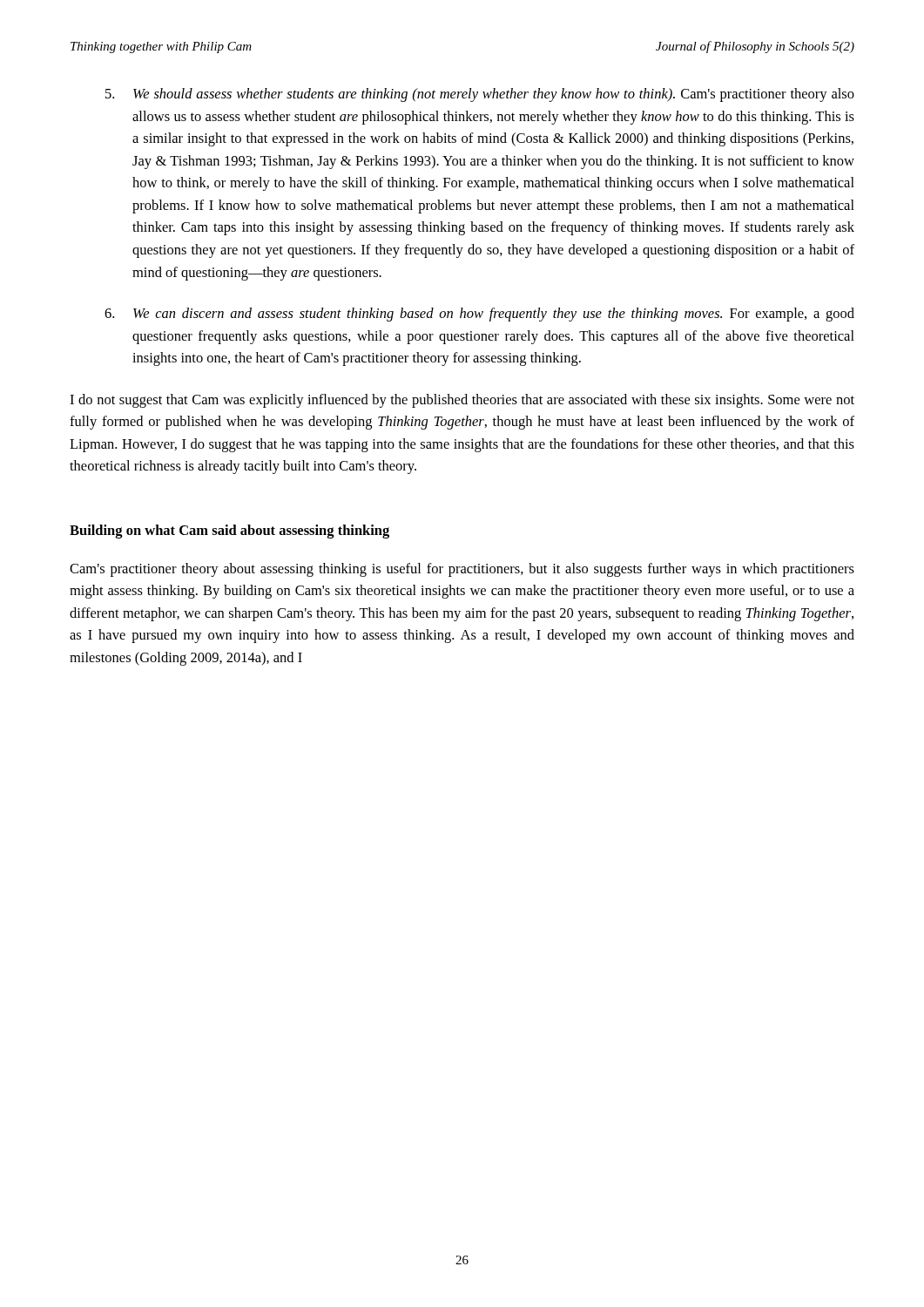Click the passage that begins "6. We can discern and assess student thinking"
This screenshot has height=1307, width=924.
pos(479,336)
